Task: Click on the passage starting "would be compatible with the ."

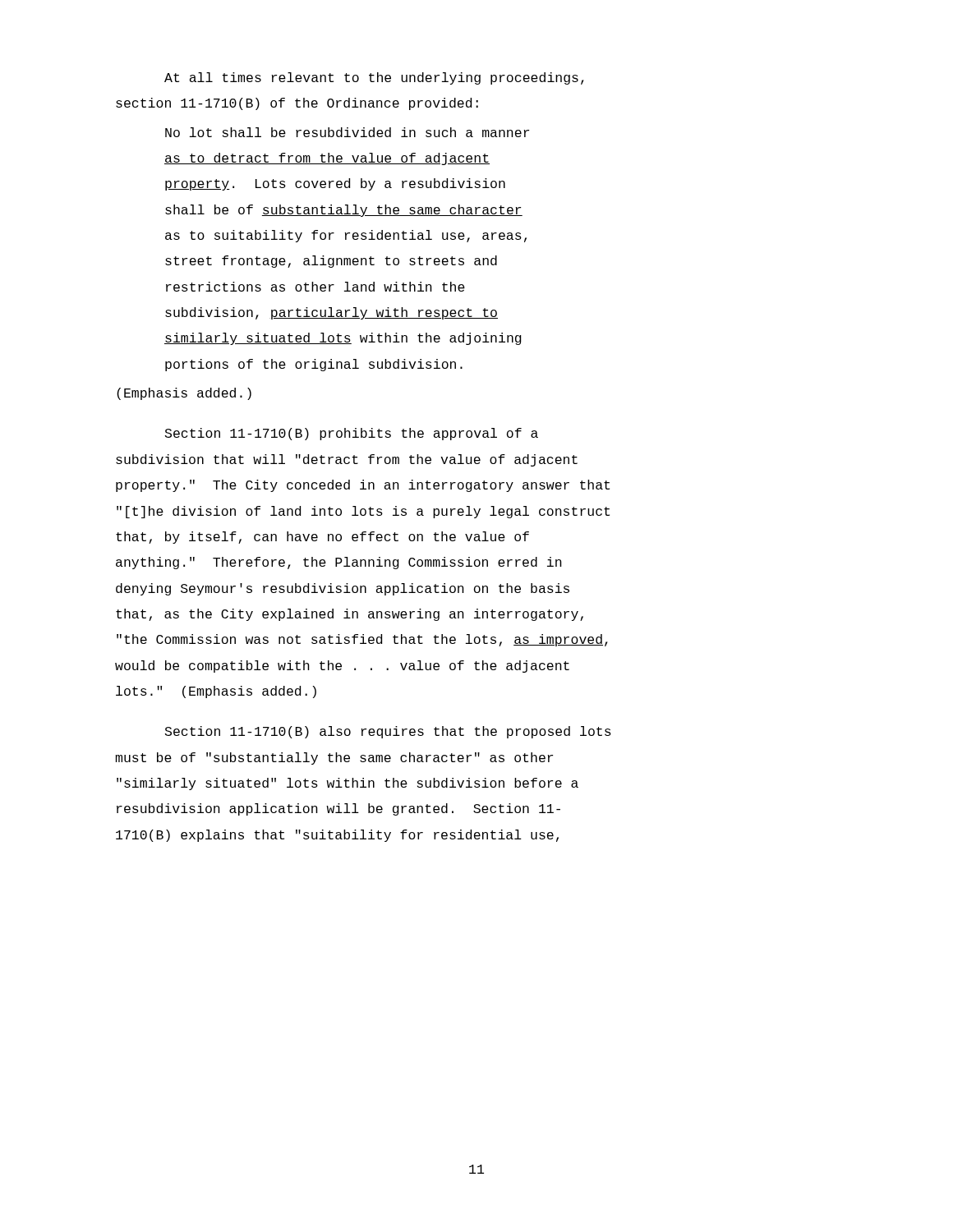Action: pos(343,666)
